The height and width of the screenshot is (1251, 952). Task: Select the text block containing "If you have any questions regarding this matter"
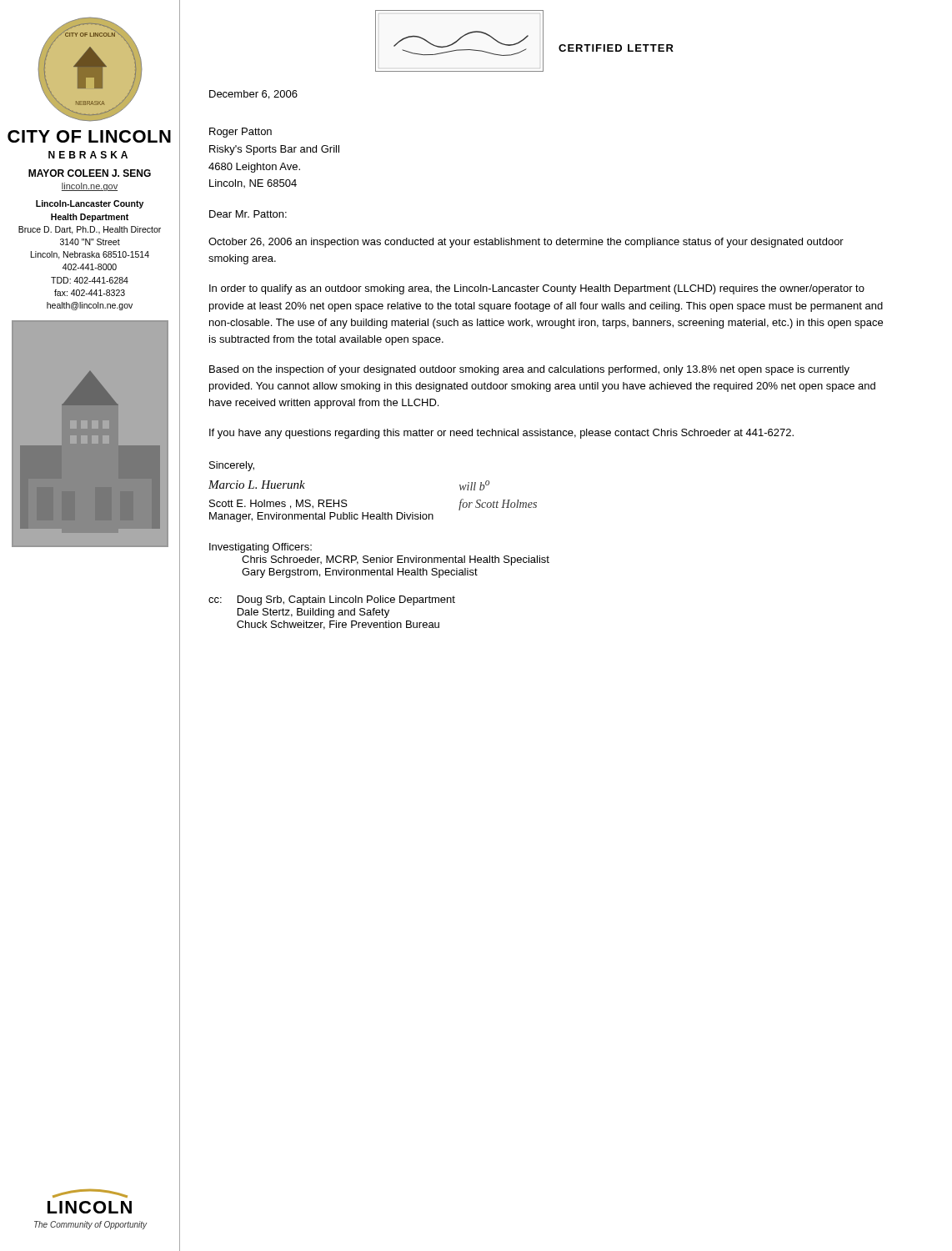click(x=501, y=433)
